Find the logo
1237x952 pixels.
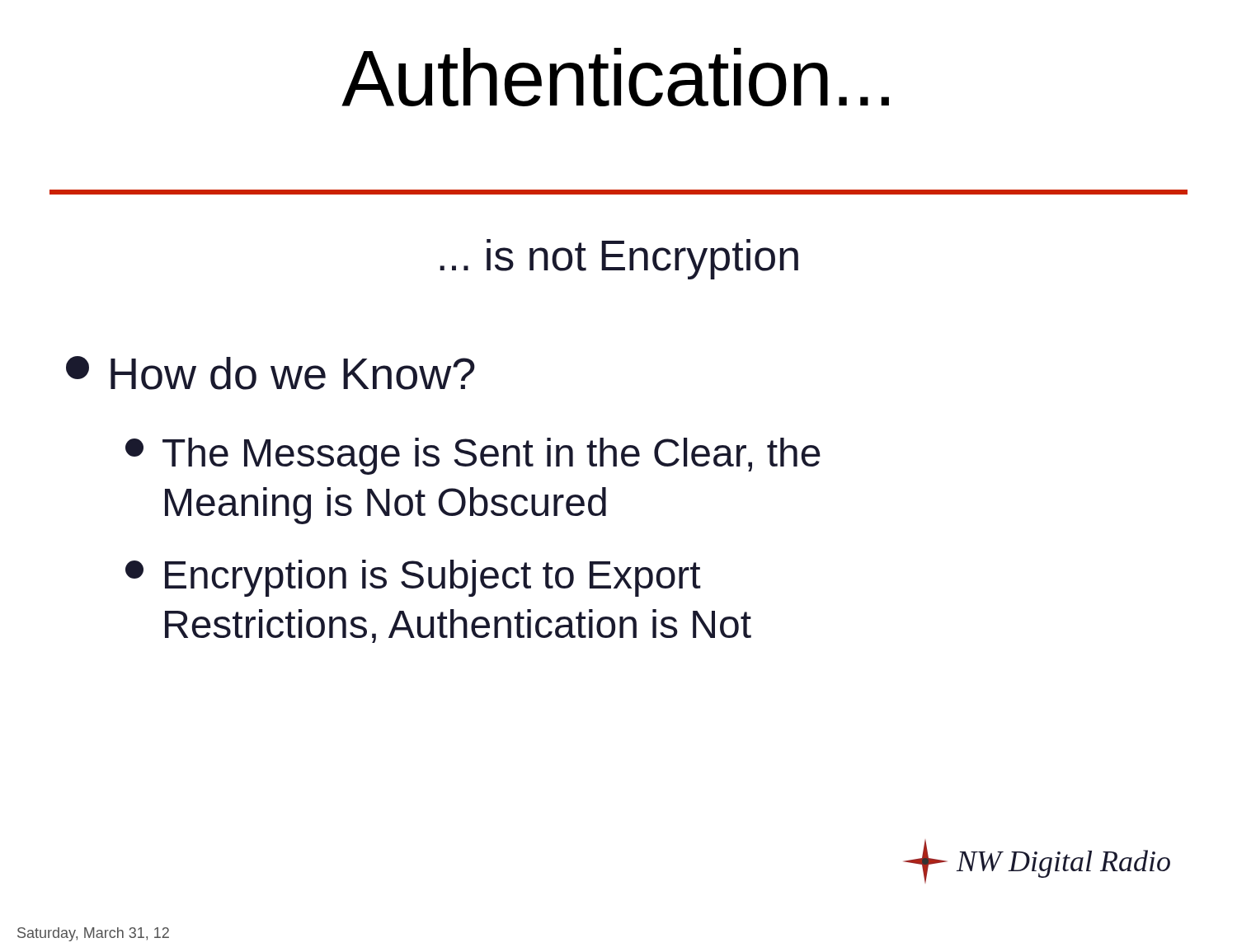(1036, 861)
